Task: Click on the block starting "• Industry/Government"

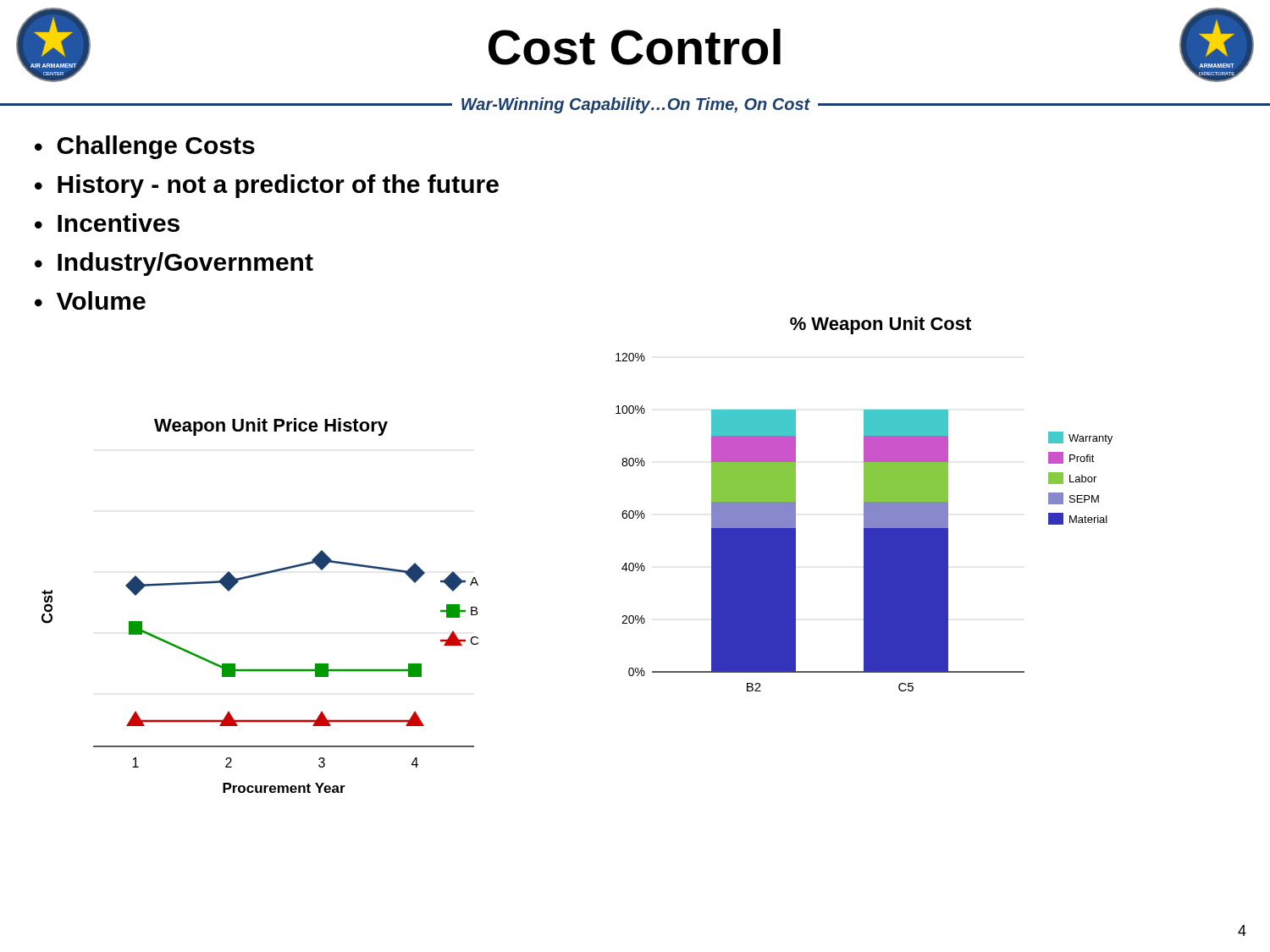Action: click(174, 263)
